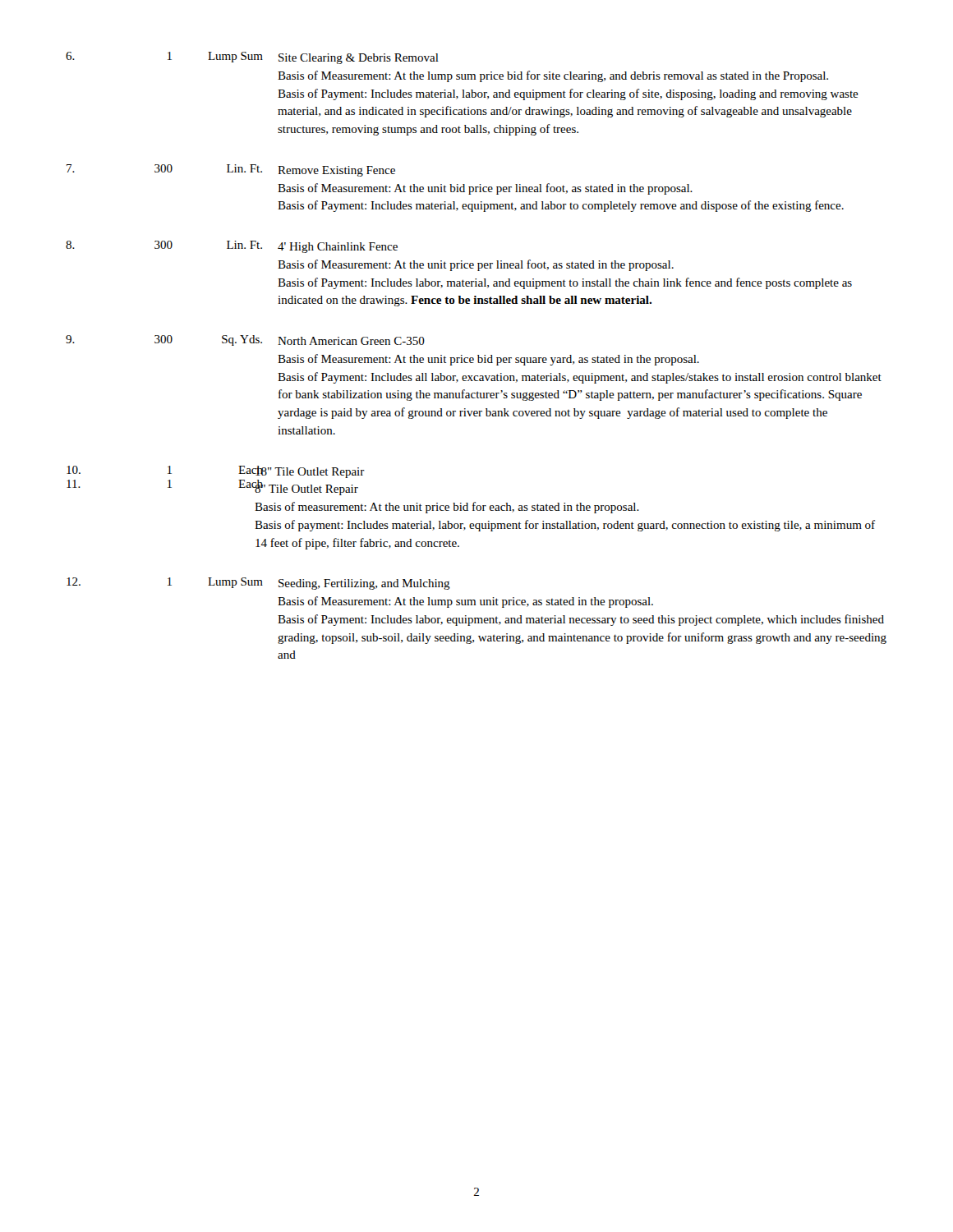Find the region starting "8. 300 Lin. Ft."
The image size is (953, 1232).
(x=476, y=274)
